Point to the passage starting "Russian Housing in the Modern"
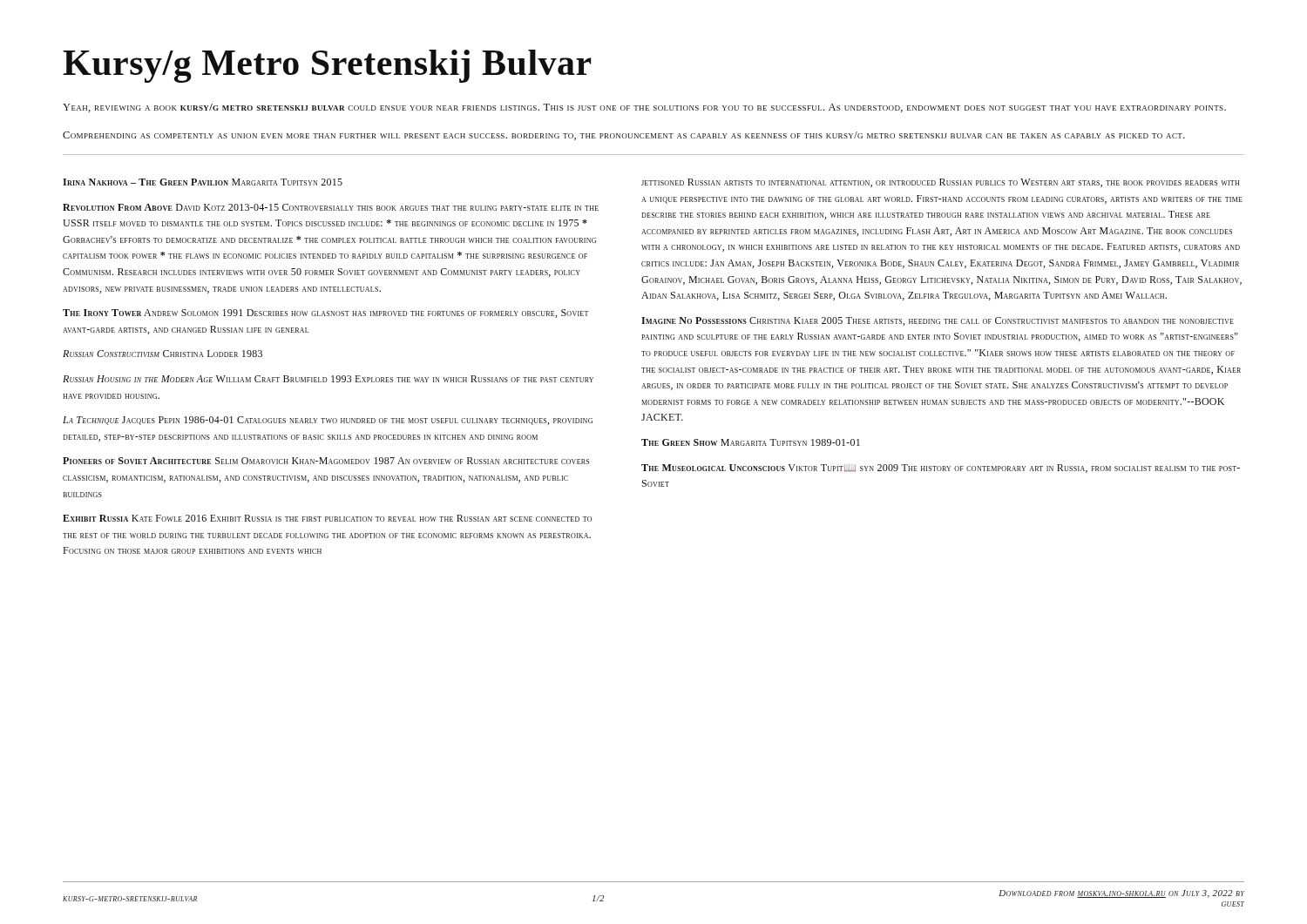Screen dimensions: 924x1307 click(x=328, y=387)
